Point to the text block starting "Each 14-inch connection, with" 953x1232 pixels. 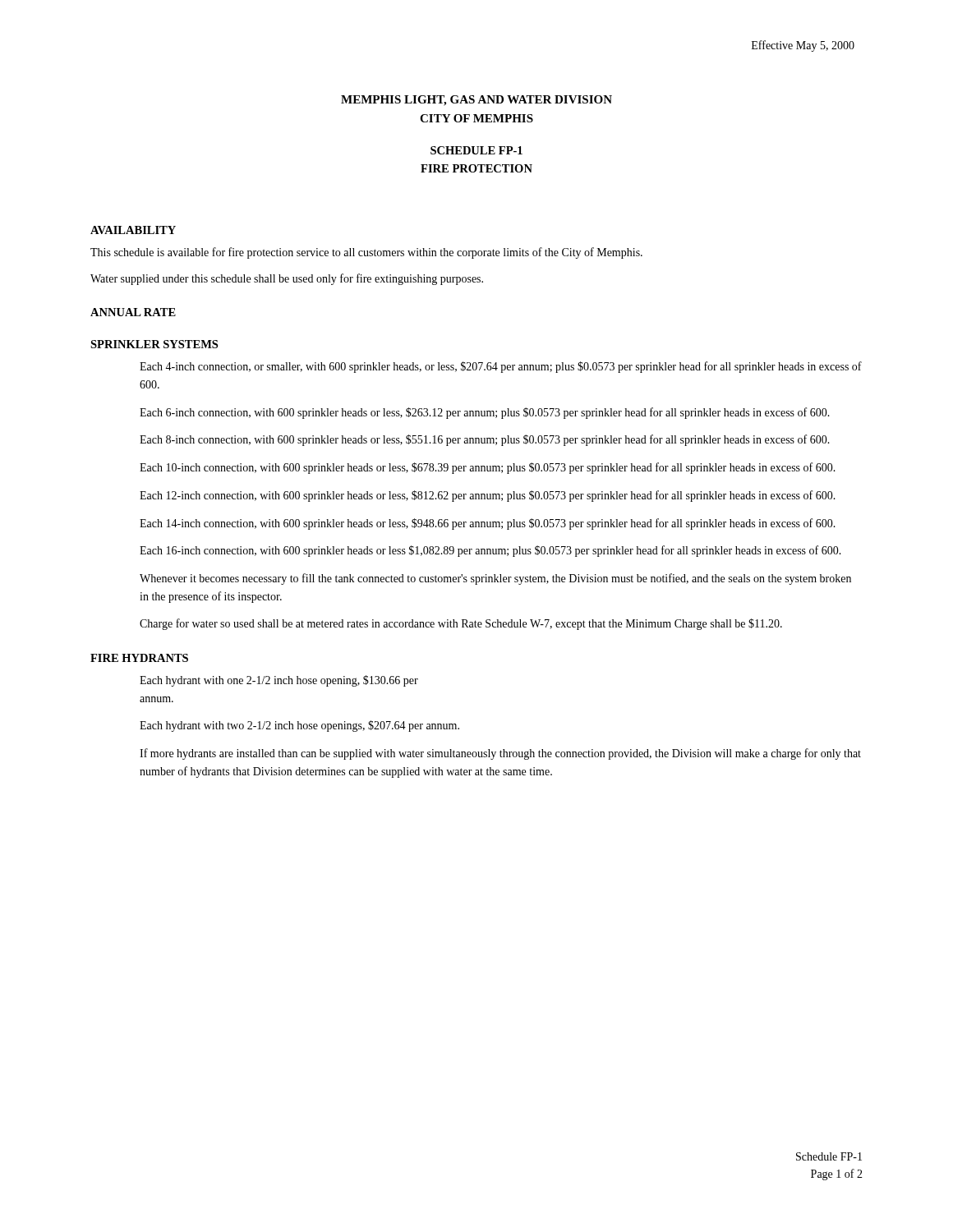488,523
